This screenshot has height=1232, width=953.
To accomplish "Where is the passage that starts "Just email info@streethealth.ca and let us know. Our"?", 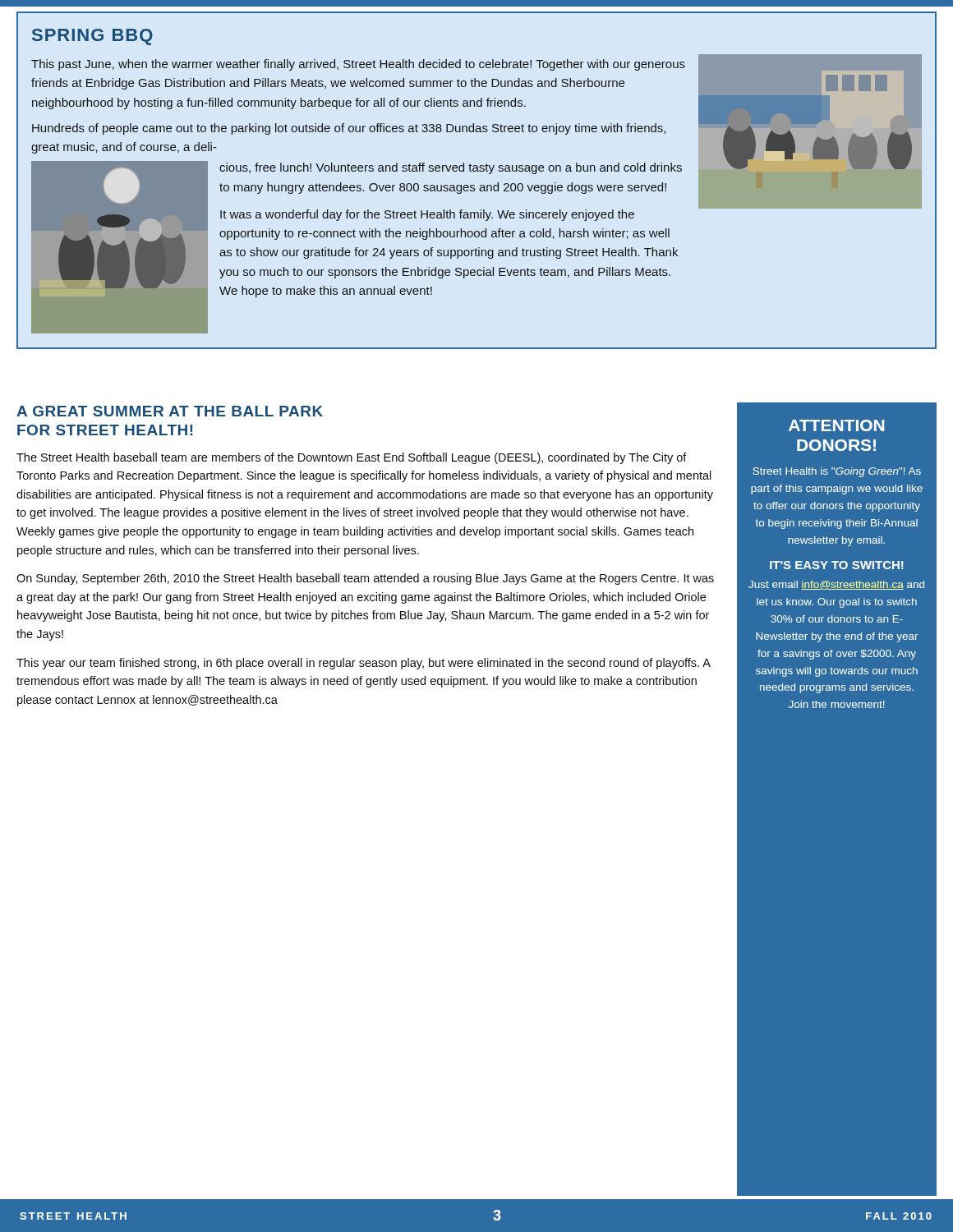I will 837,644.
